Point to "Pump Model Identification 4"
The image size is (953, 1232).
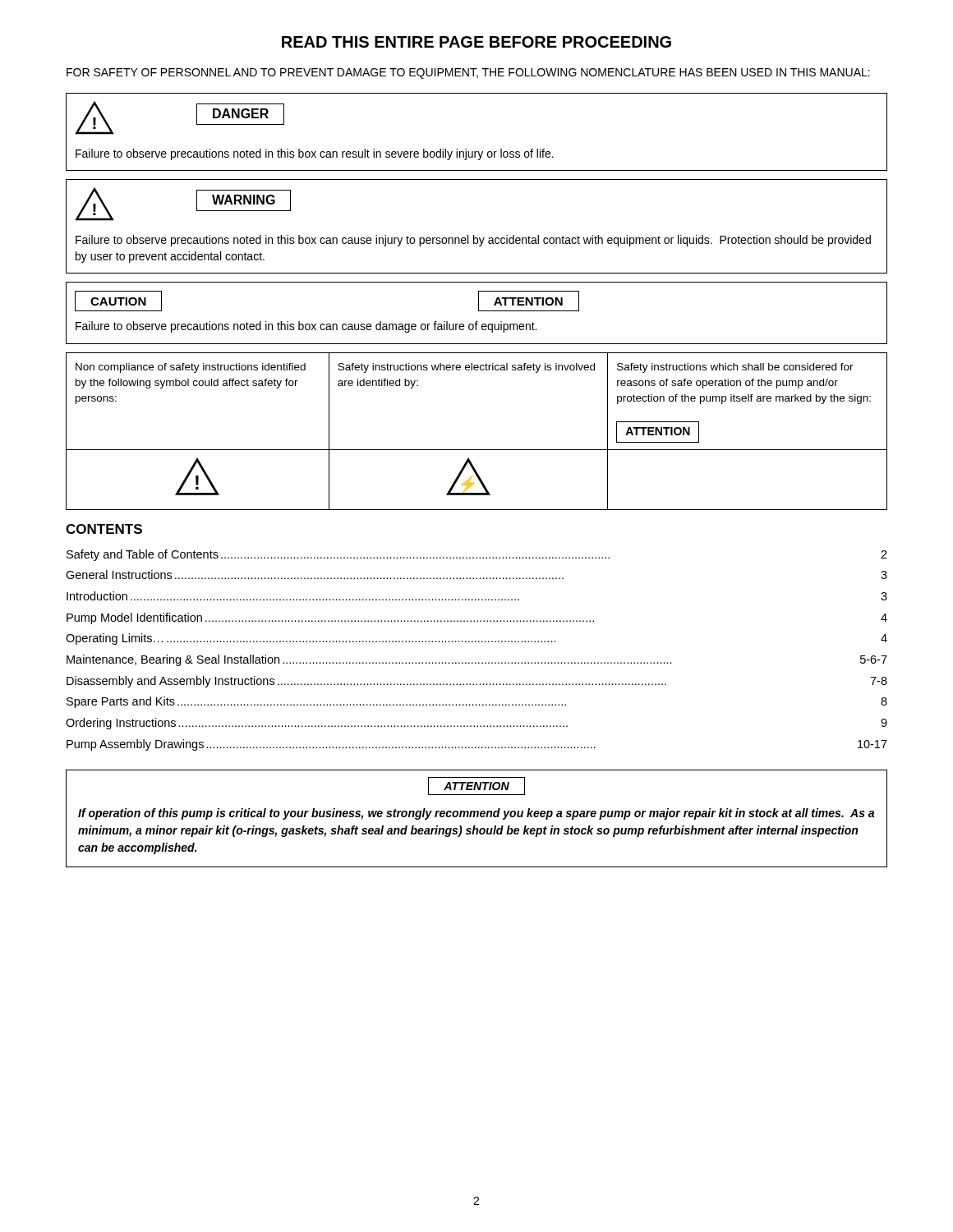pos(476,618)
